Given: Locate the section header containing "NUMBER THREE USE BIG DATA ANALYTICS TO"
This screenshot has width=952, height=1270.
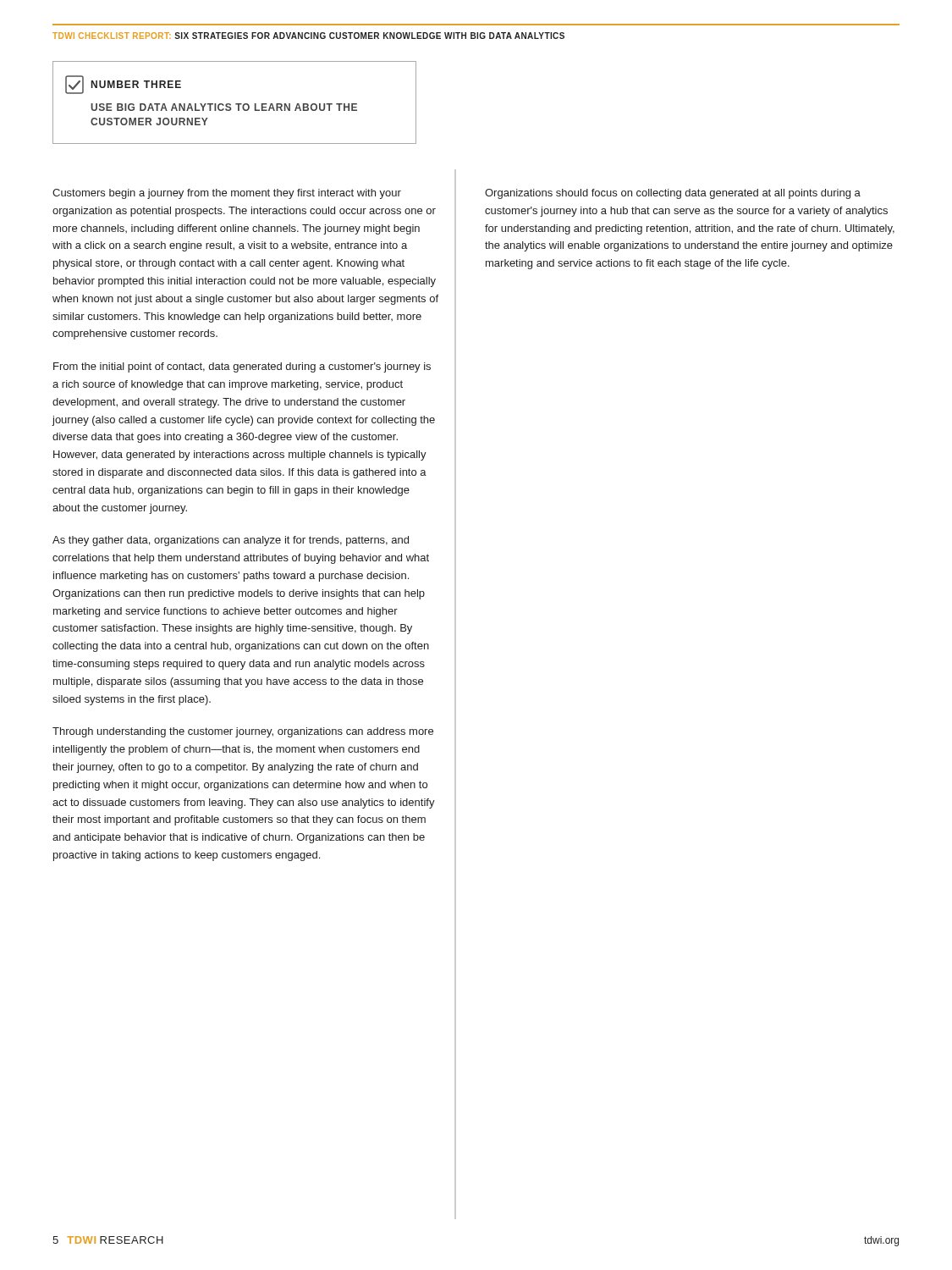Looking at the screenshot, I should tap(233, 102).
